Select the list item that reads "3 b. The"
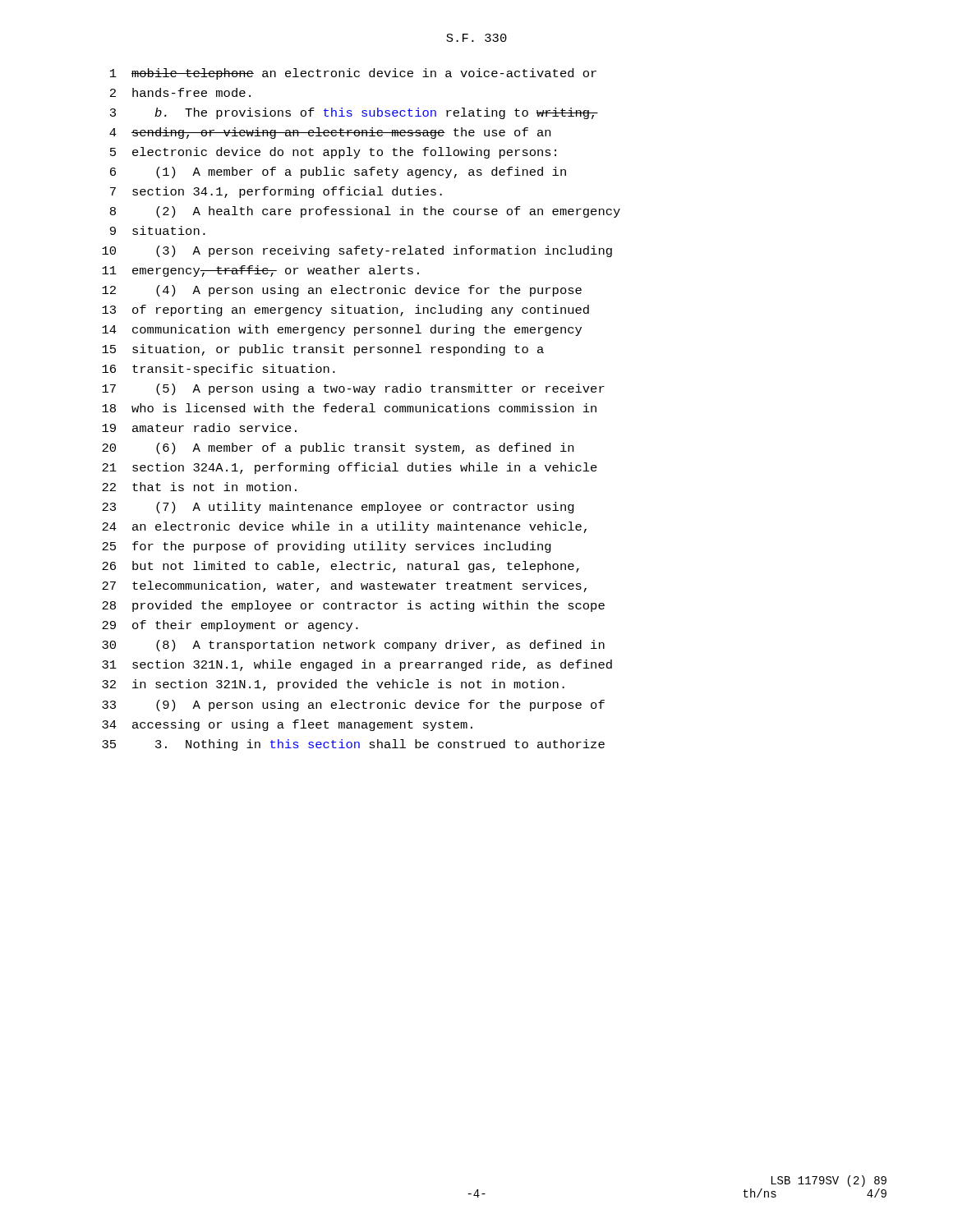 481,113
